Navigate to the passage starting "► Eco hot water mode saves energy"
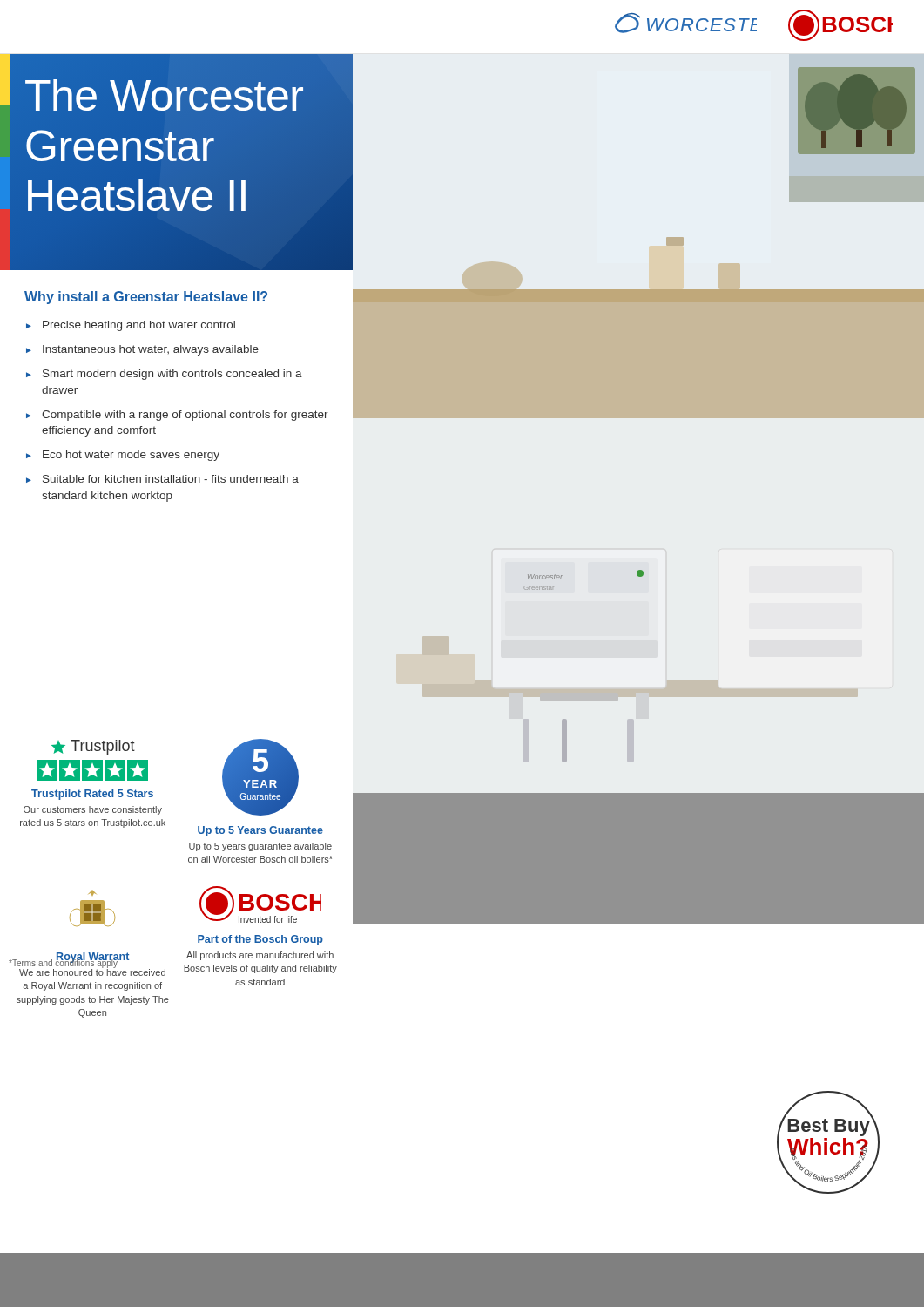924x1307 pixels. [x=122, y=455]
